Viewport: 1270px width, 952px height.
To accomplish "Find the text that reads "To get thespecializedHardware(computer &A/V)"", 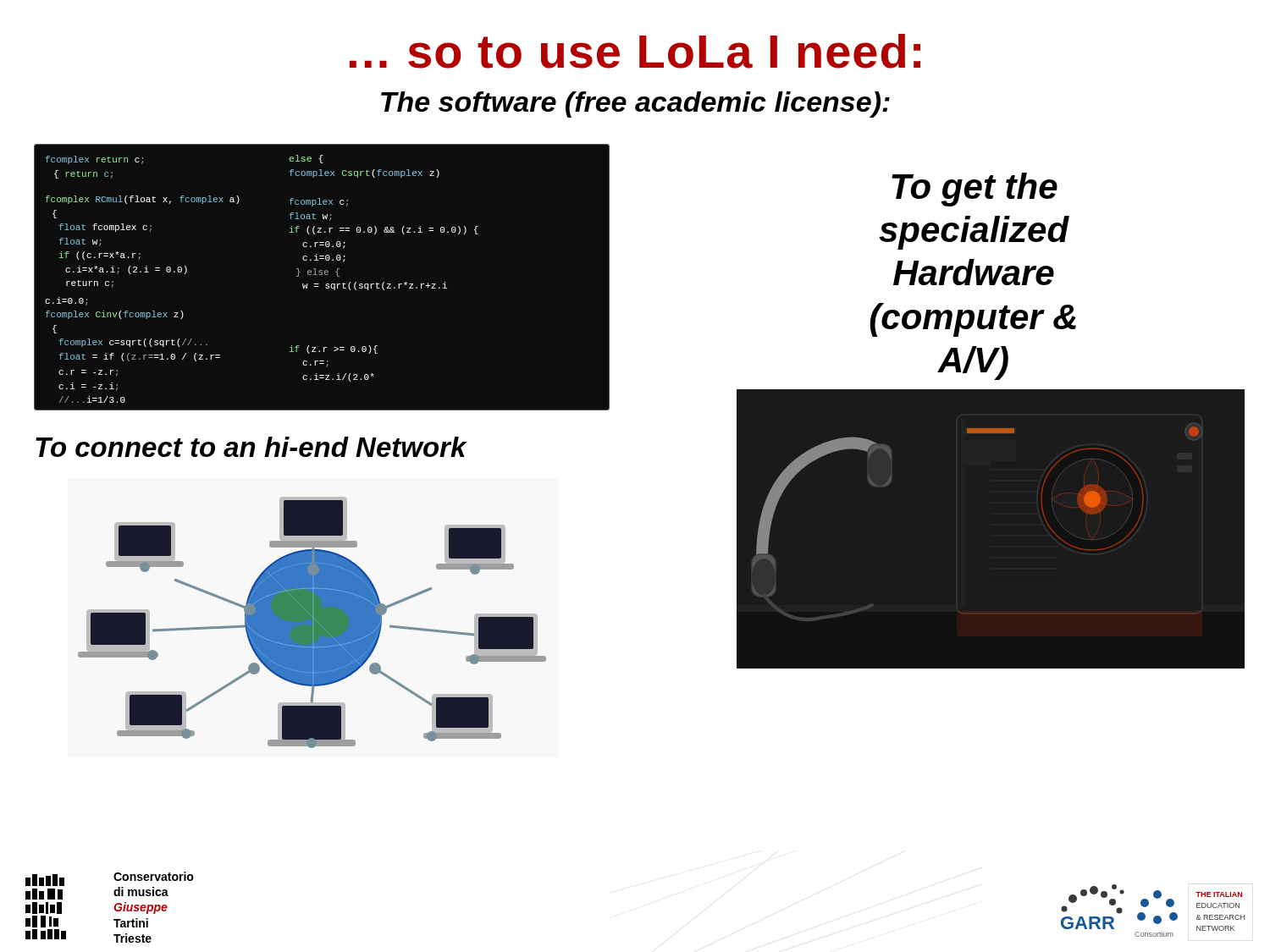I will [x=974, y=273].
